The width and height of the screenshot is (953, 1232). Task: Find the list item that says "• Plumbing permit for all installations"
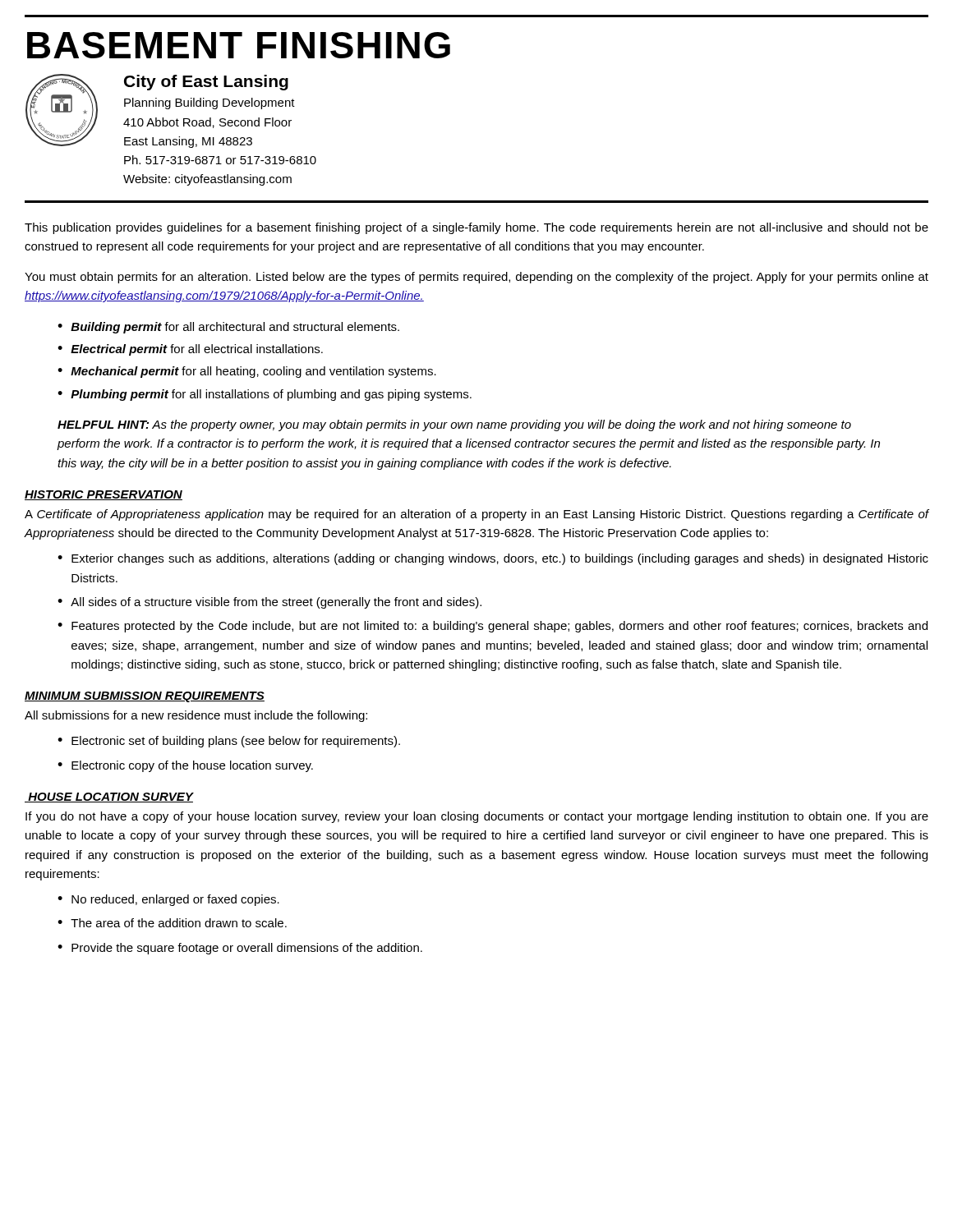(265, 394)
